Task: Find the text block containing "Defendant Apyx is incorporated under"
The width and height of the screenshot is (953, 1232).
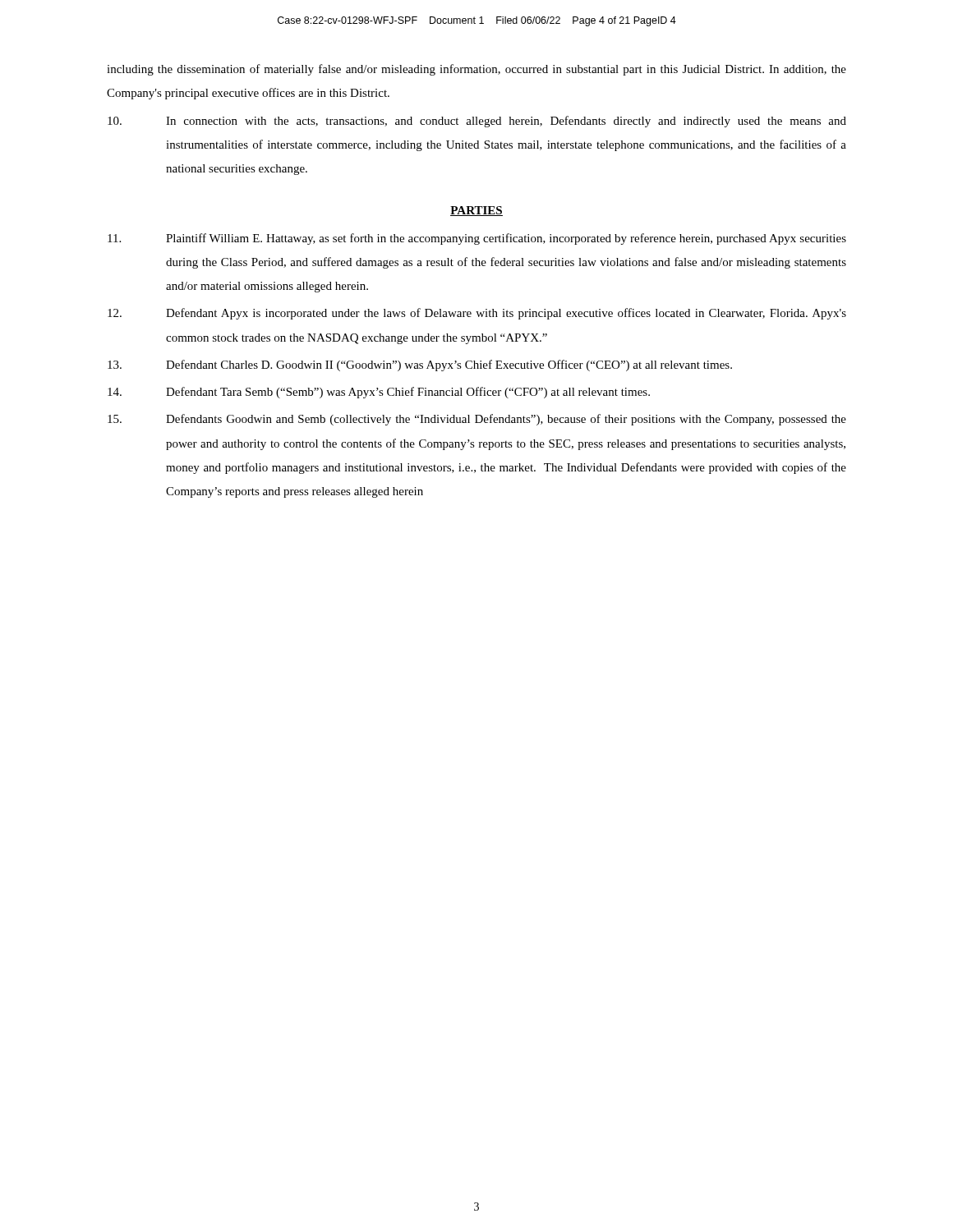Action: coord(476,326)
